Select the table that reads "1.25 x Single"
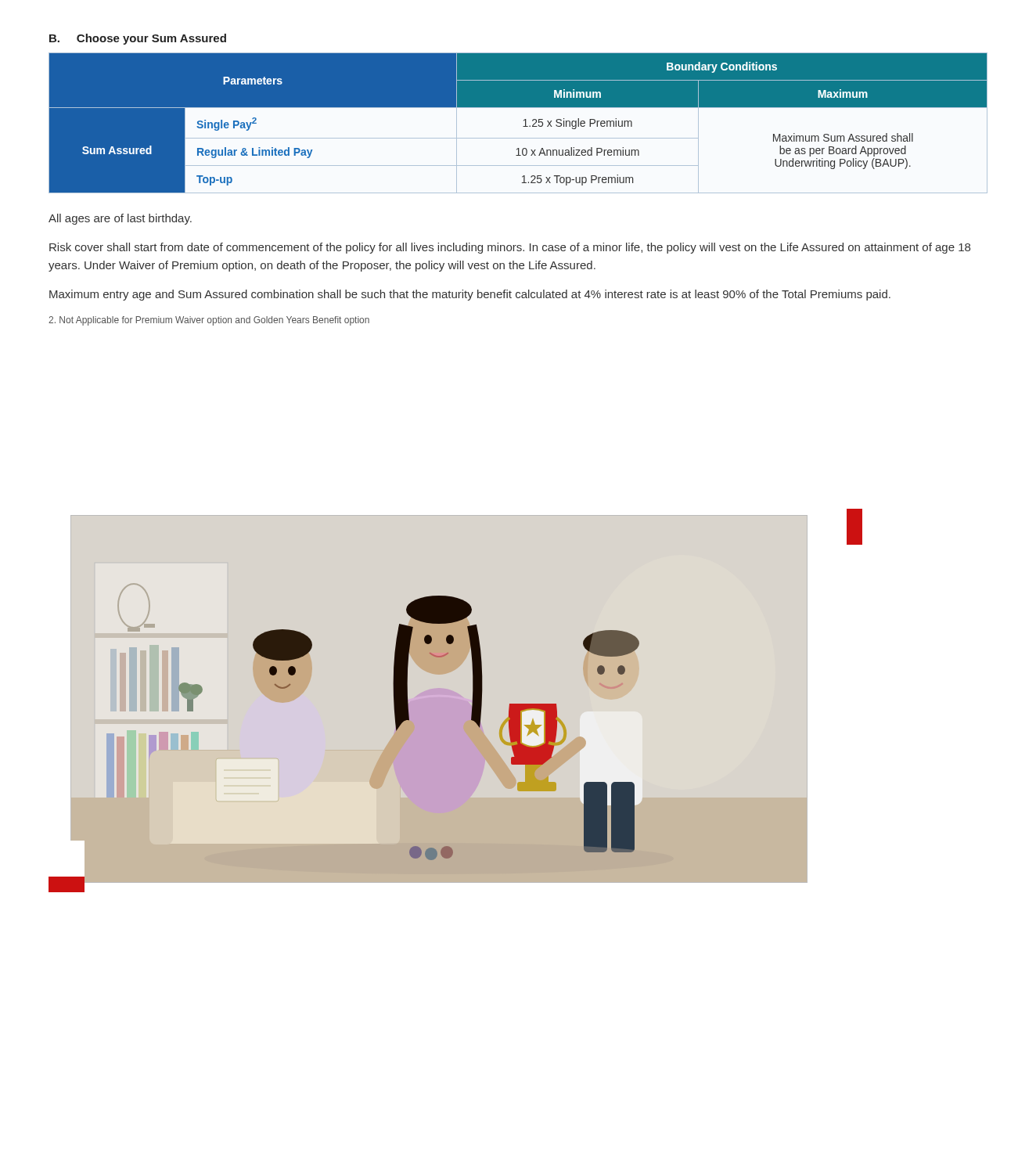Viewport: 1036px width, 1174px height. 518,123
